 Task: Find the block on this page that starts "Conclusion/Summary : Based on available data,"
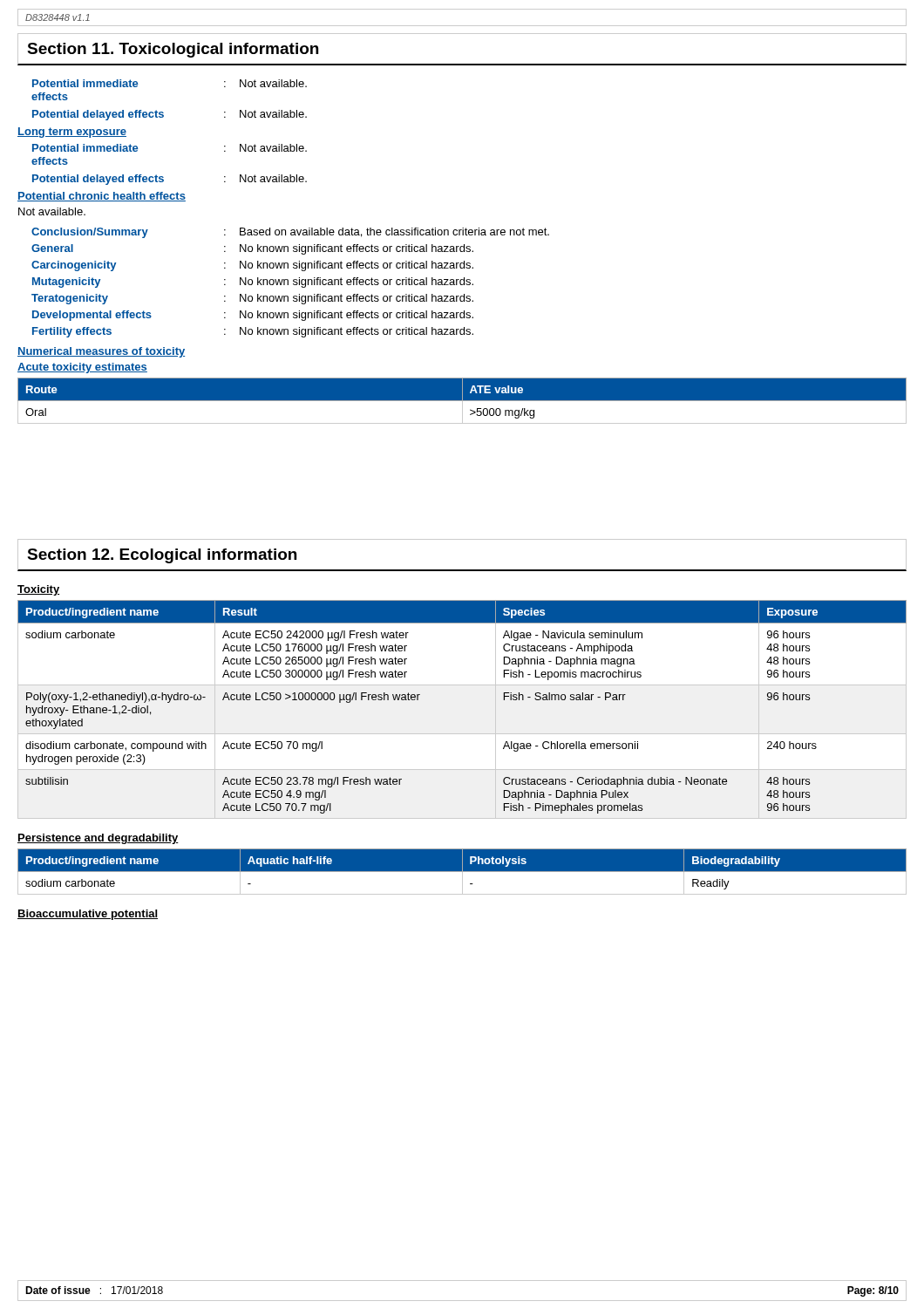462,232
